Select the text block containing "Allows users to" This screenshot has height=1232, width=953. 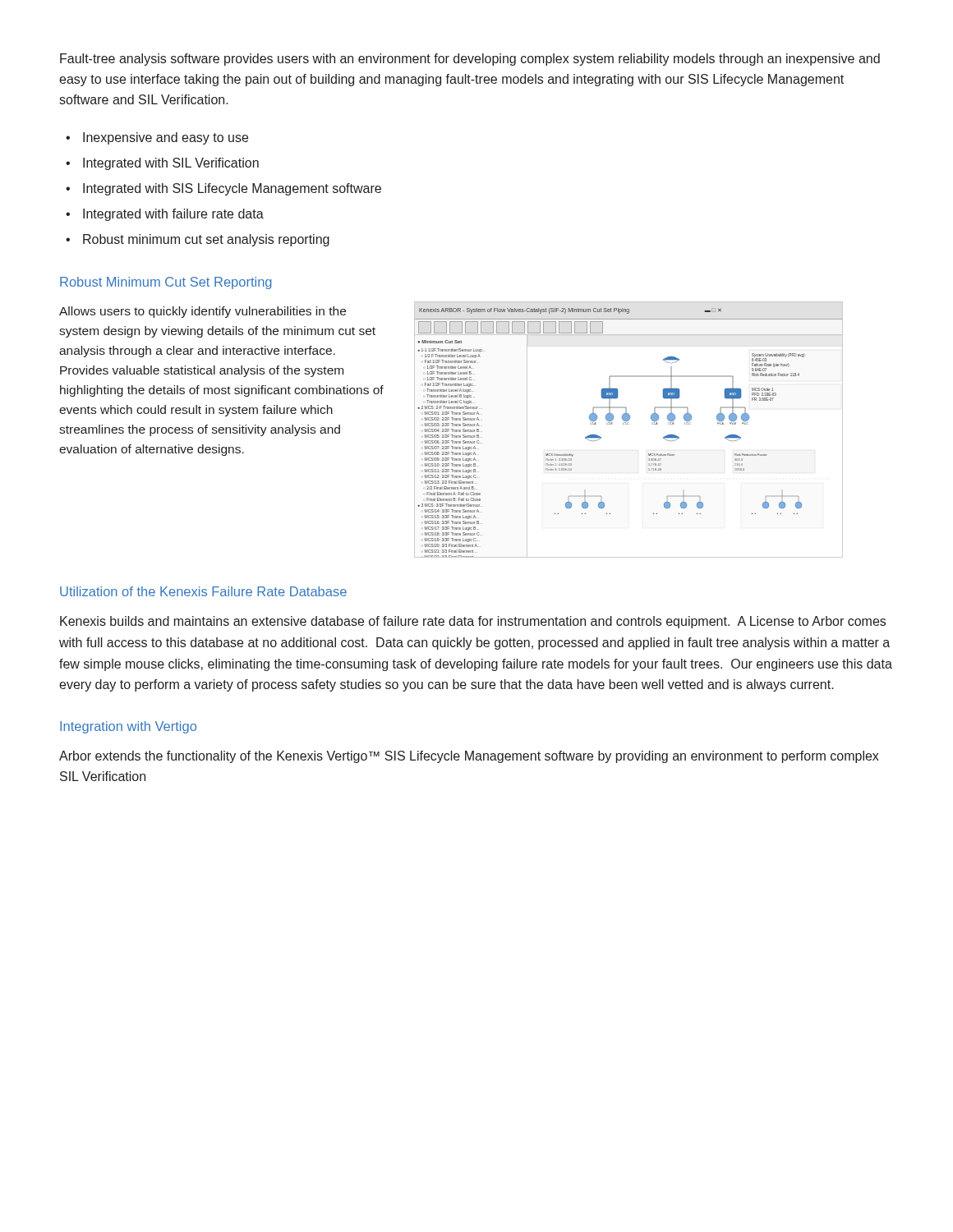click(x=221, y=380)
